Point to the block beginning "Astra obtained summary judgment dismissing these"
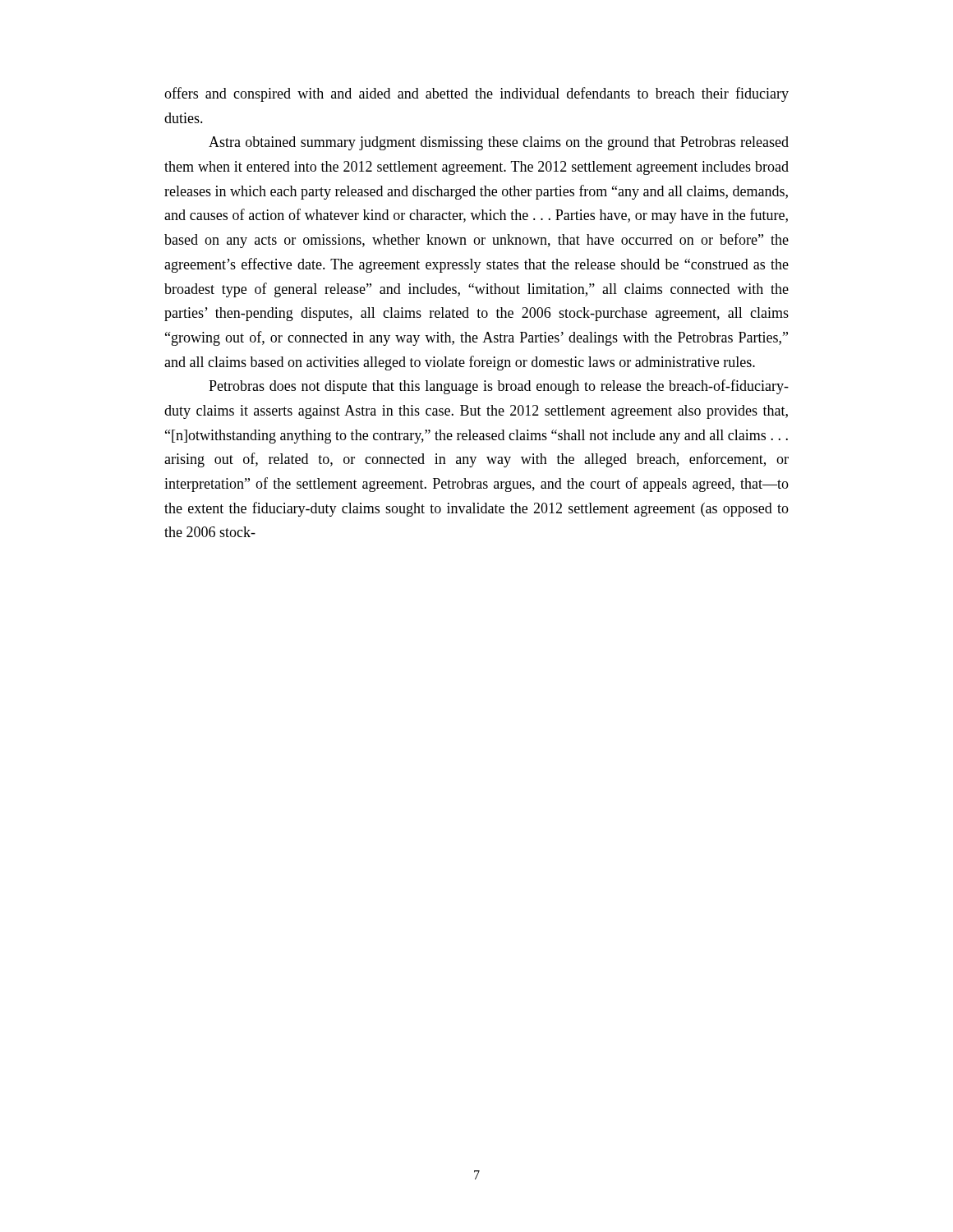The width and height of the screenshot is (953, 1232). [x=476, y=253]
